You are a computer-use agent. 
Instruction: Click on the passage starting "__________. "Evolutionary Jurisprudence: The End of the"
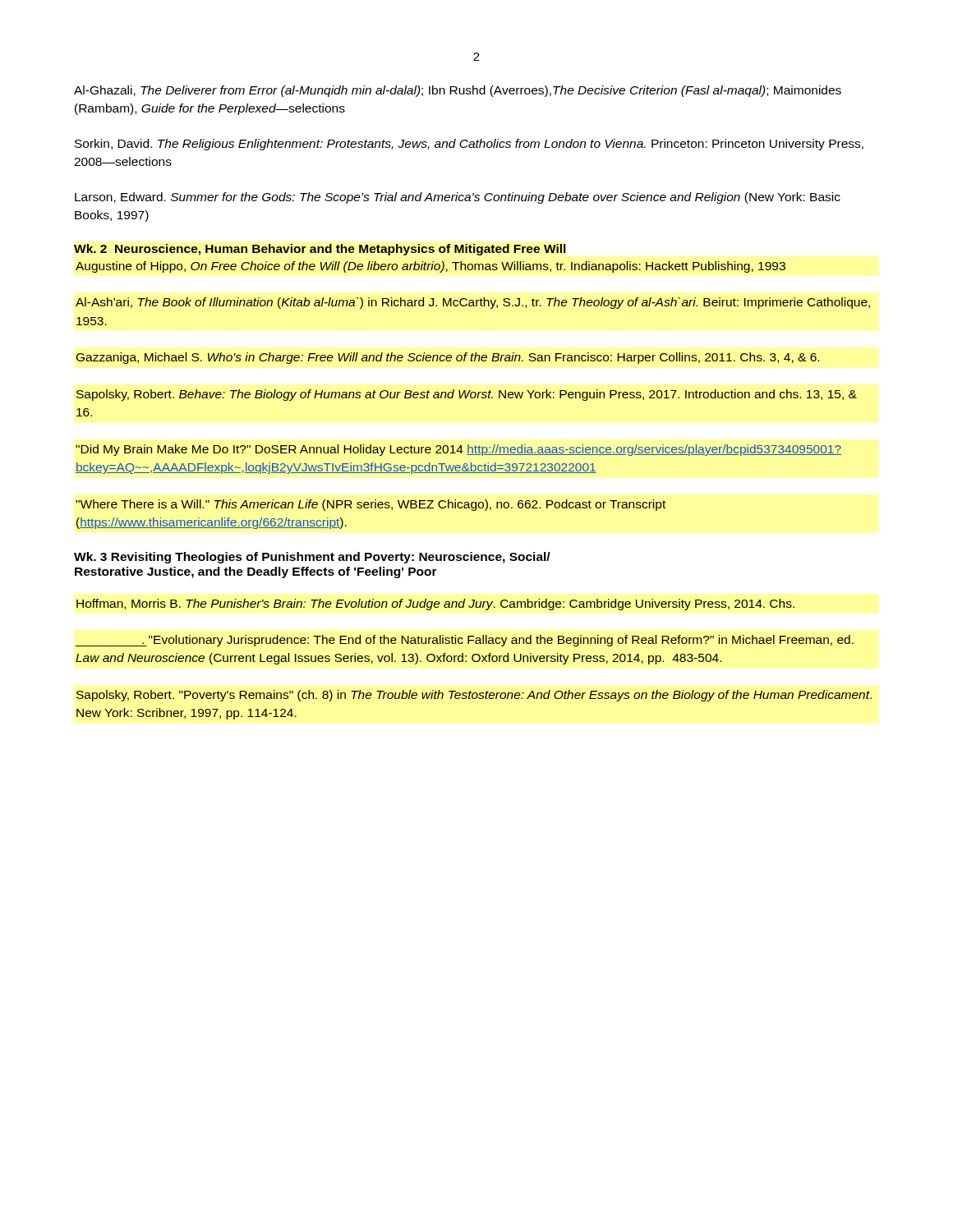(x=465, y=648)
